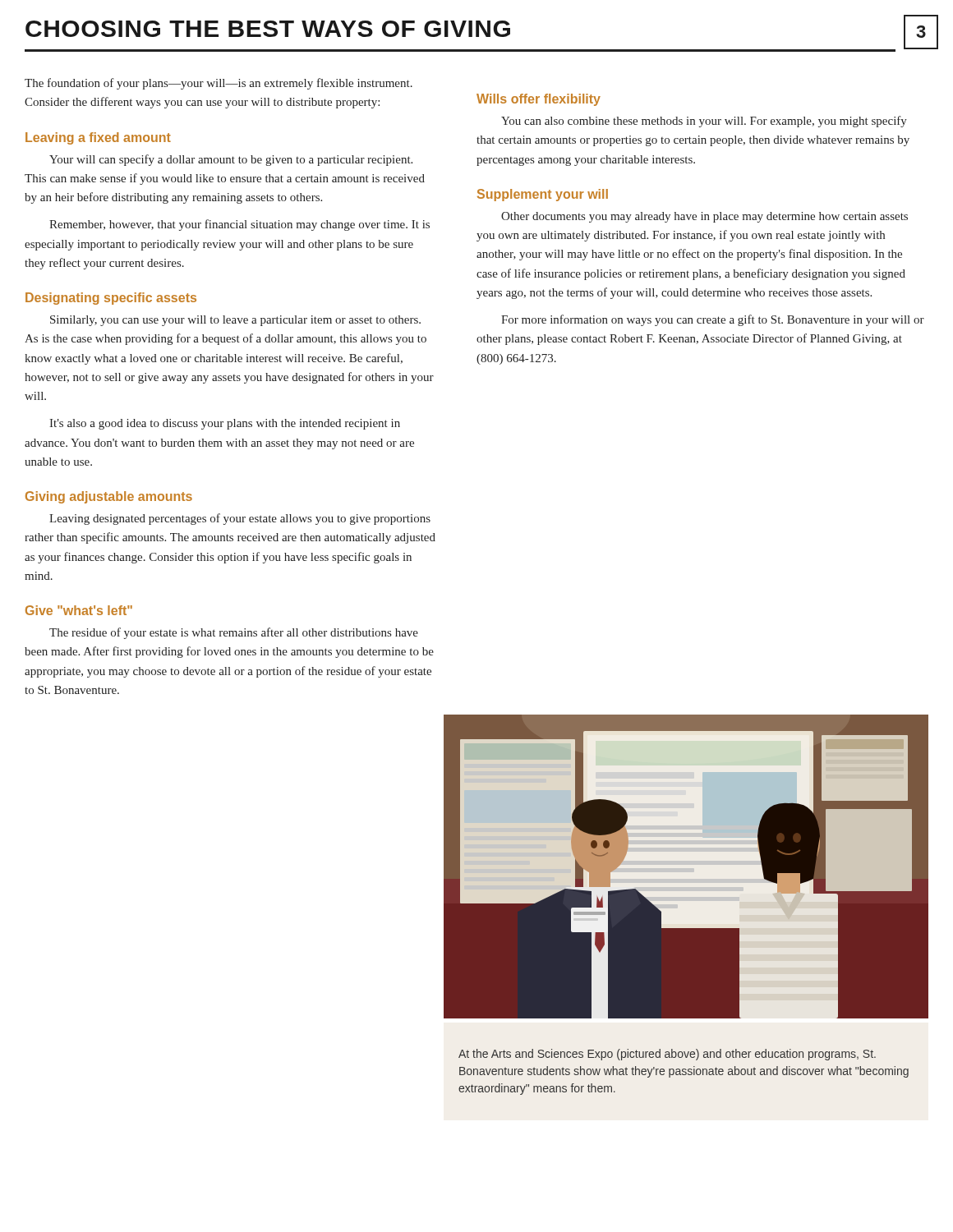Point to the text starting "Wills offer flexibility"
This screenshot has width=953, height=1232.
tap(539, 99)
